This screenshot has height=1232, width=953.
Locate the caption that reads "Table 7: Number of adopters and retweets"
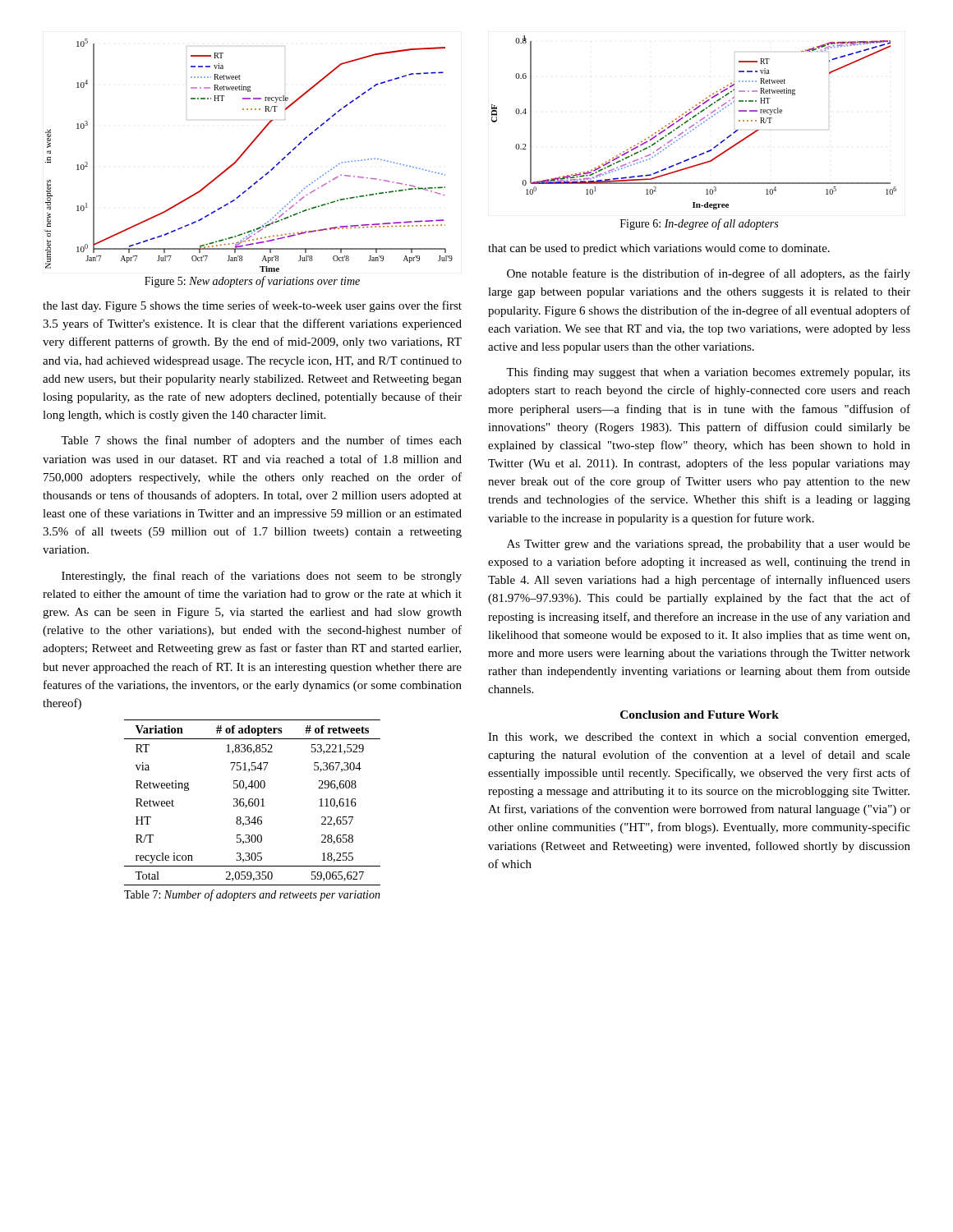point(252,895)
